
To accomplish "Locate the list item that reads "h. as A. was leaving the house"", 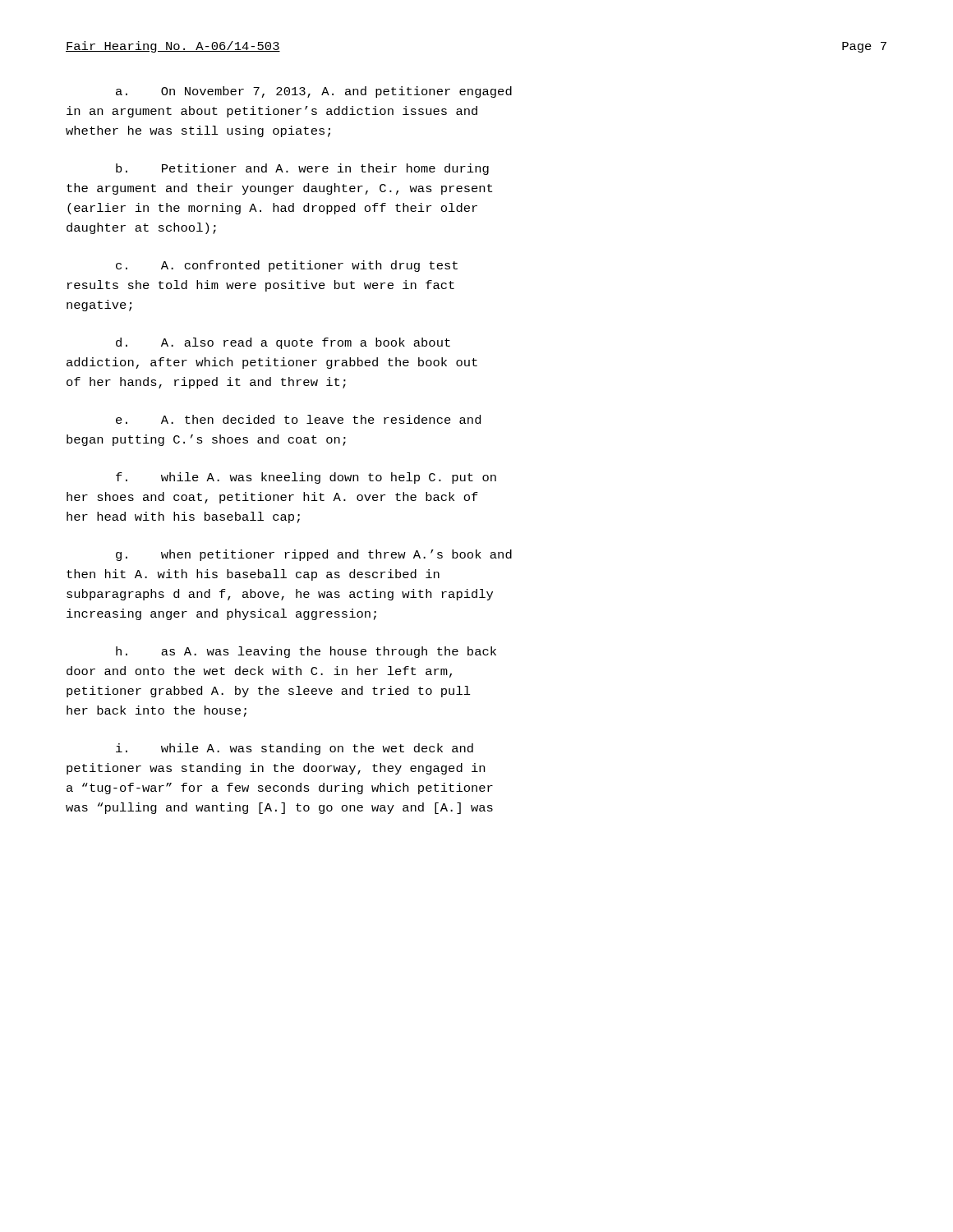I will click(476, 682).
